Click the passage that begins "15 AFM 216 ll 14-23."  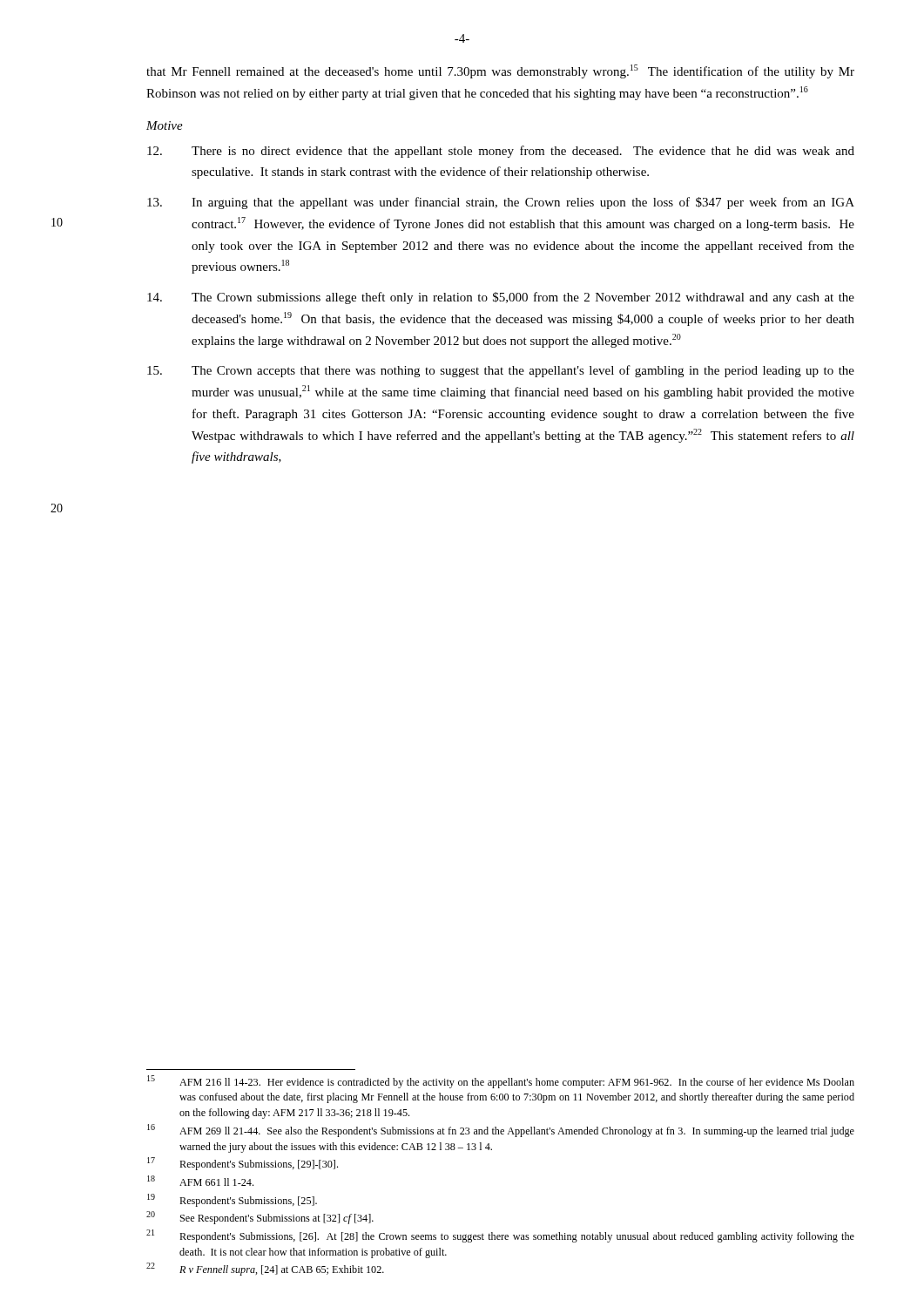click(500, 1098)
